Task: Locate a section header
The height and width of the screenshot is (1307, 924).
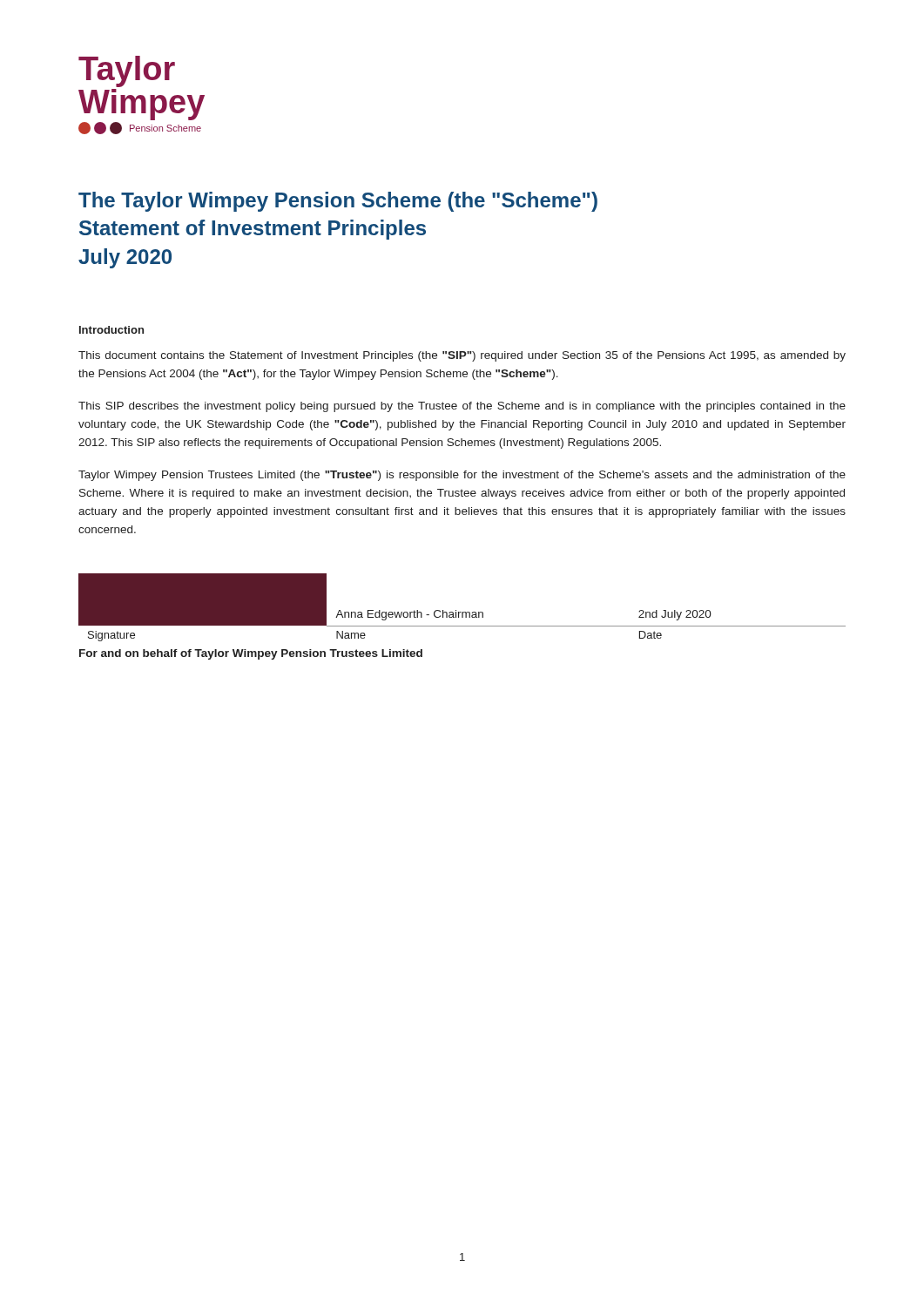Action: pos(111,330)
